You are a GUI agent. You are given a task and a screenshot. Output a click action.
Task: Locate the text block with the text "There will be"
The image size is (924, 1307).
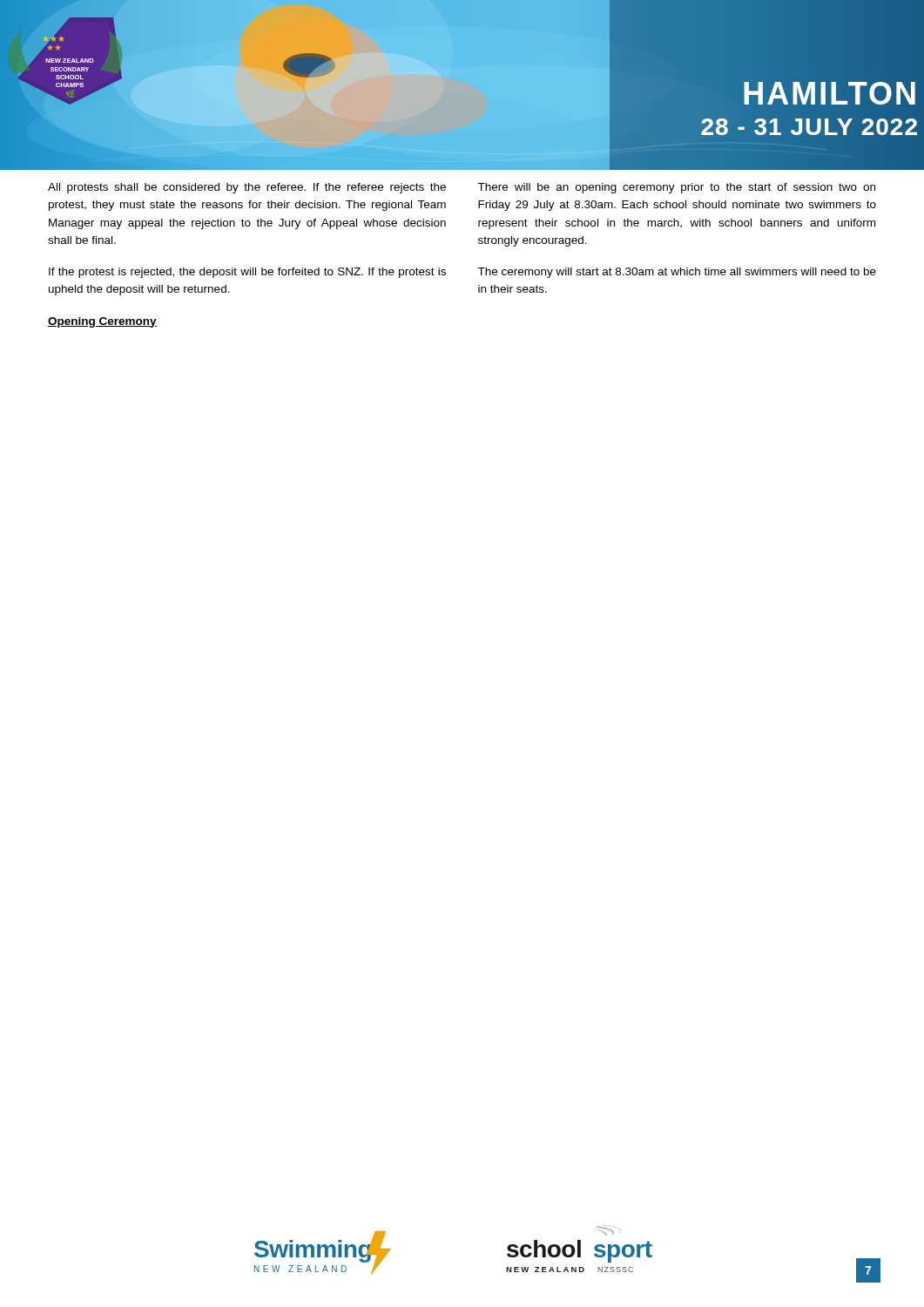tap(676, 188)
